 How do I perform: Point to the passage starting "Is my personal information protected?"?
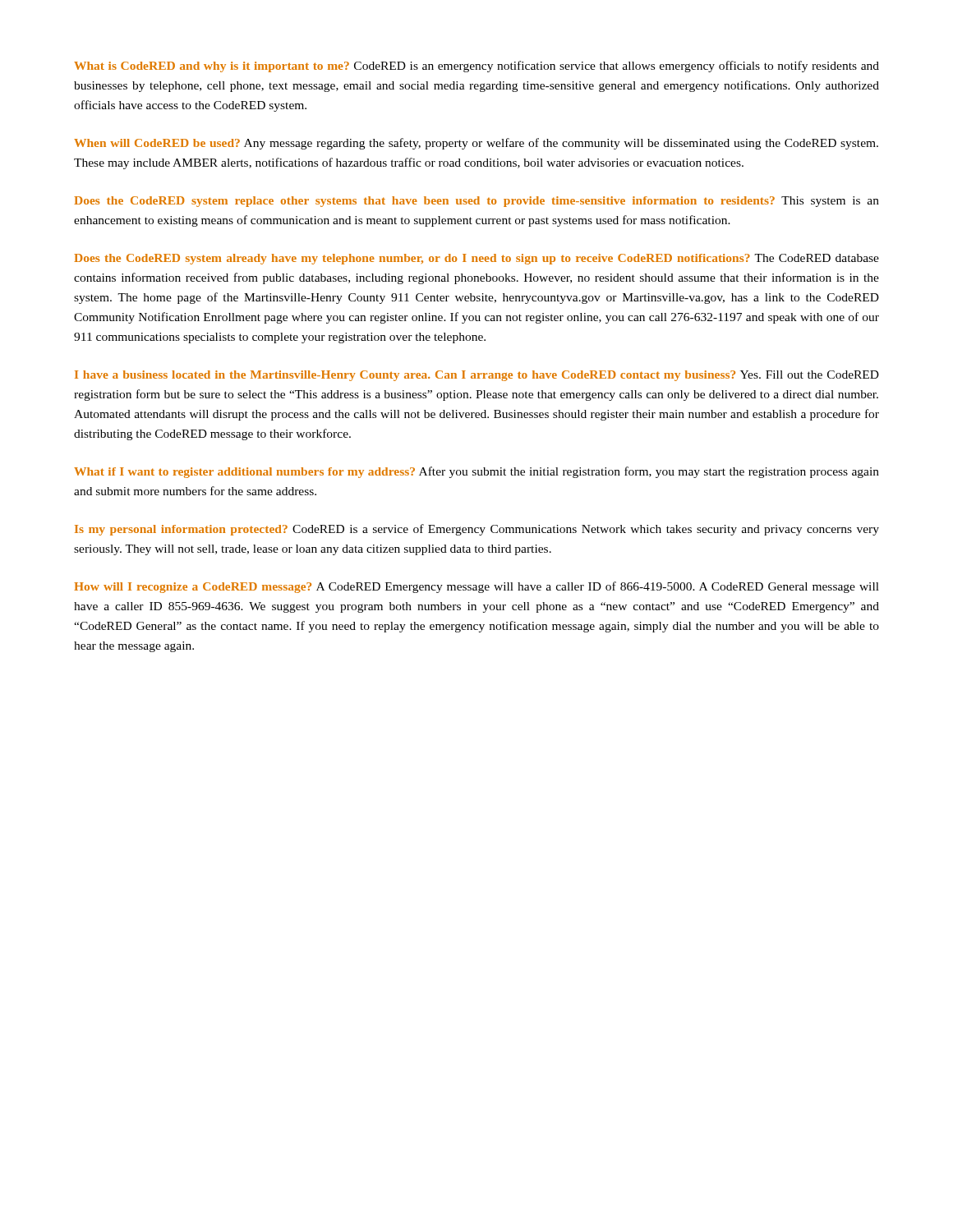[476, 539]
